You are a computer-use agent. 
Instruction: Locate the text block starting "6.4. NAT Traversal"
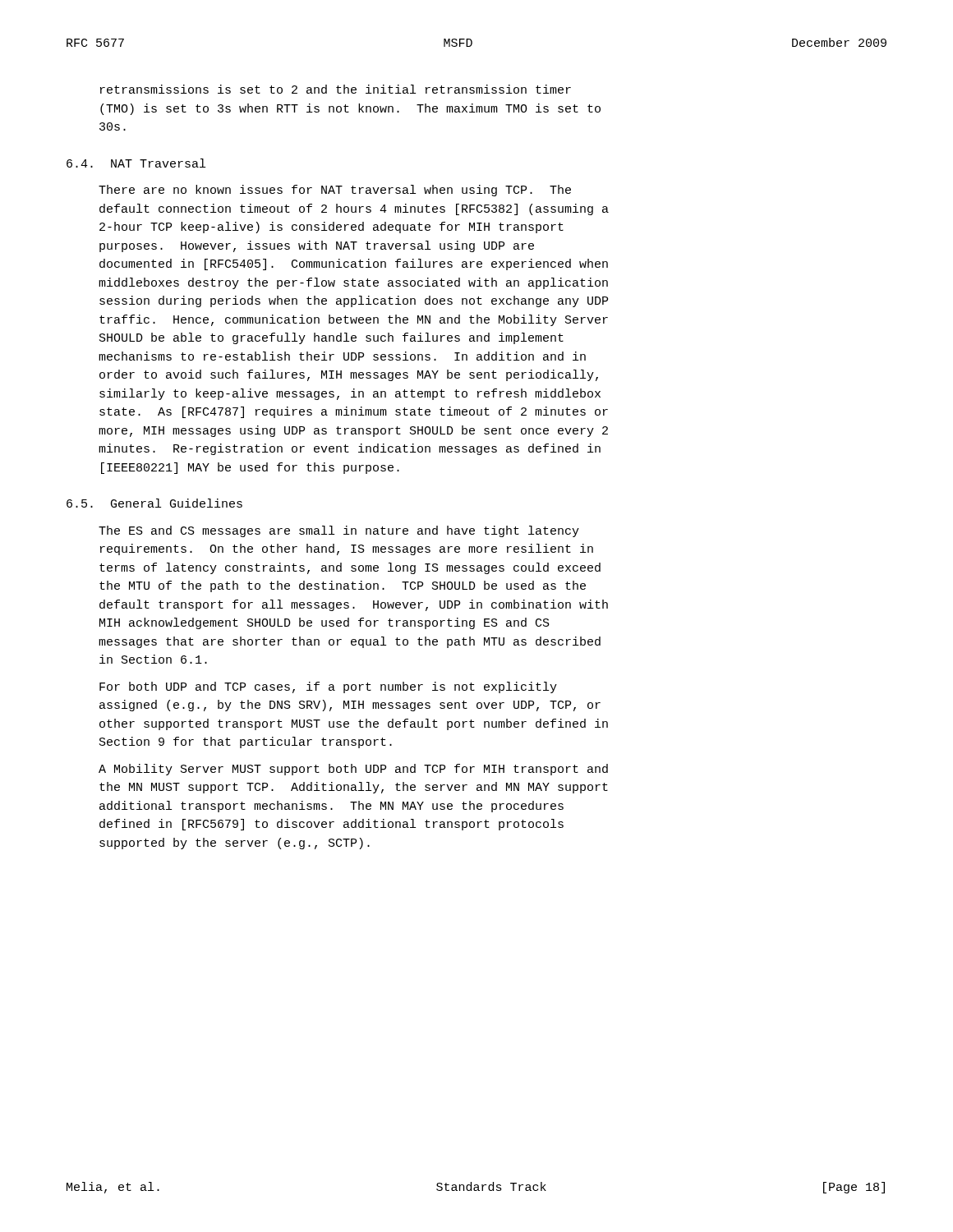[x=136, y=164]
